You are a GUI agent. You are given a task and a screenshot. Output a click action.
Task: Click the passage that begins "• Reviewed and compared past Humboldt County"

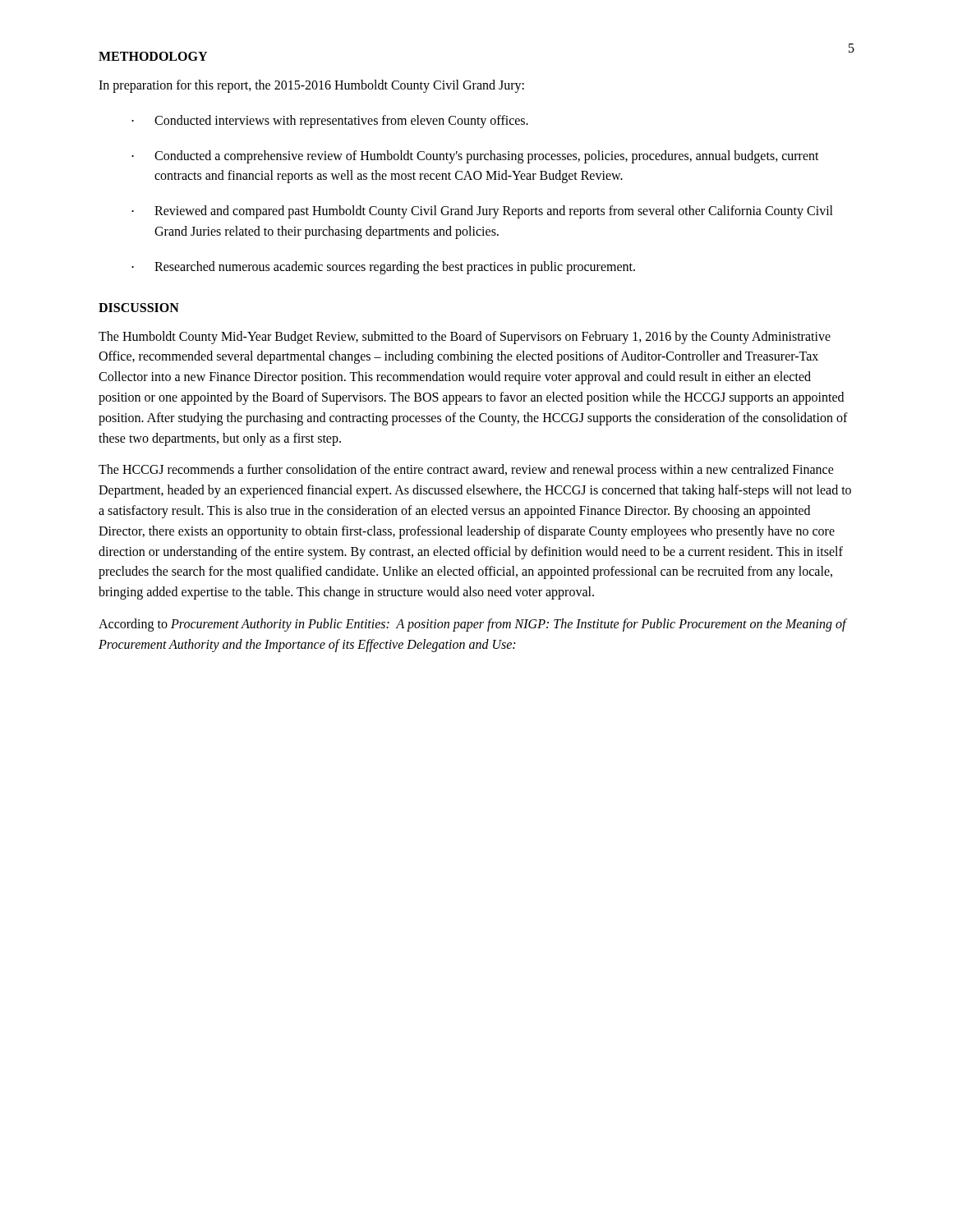[x=493, y=222]
